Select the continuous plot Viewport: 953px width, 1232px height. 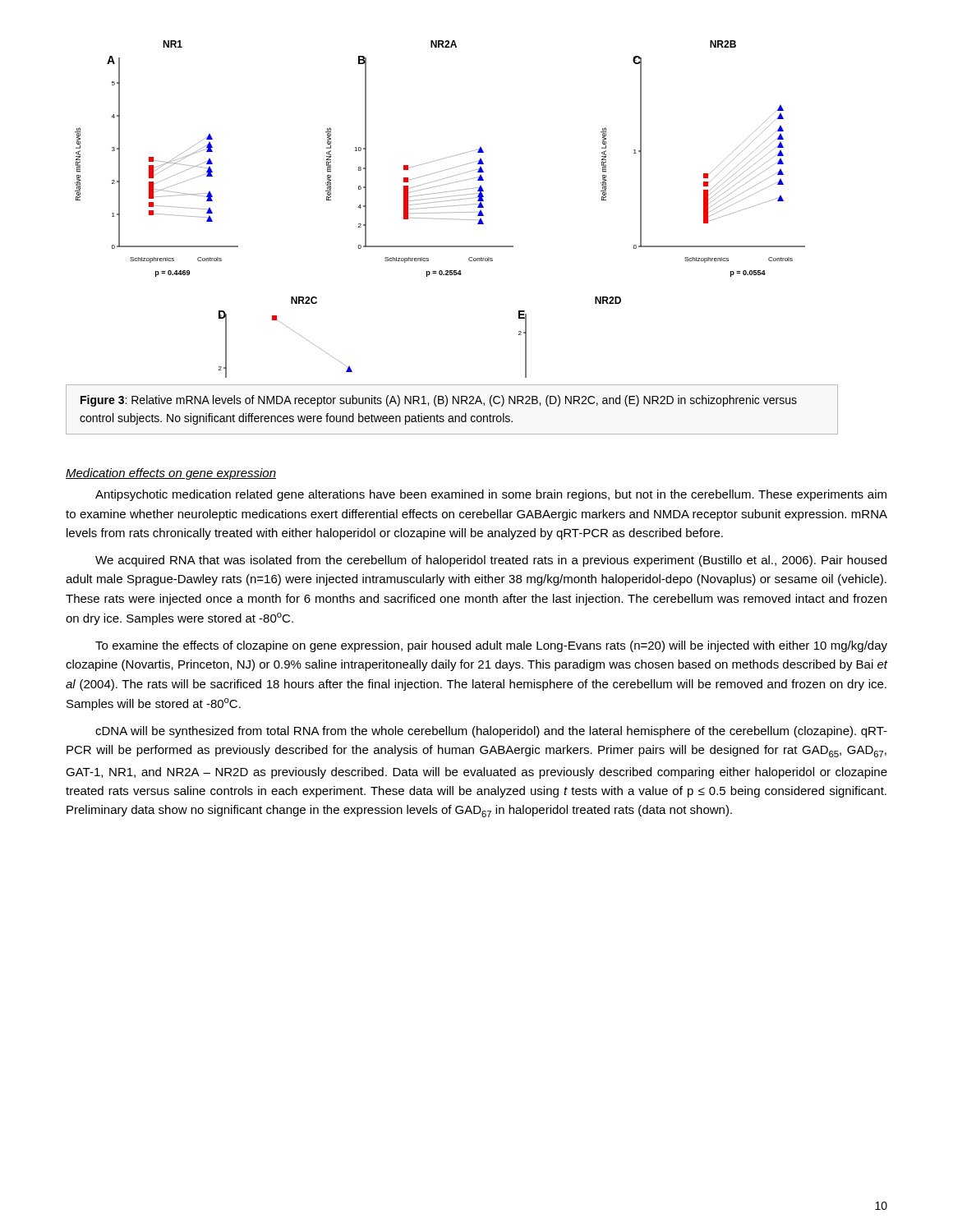point(476,205)
